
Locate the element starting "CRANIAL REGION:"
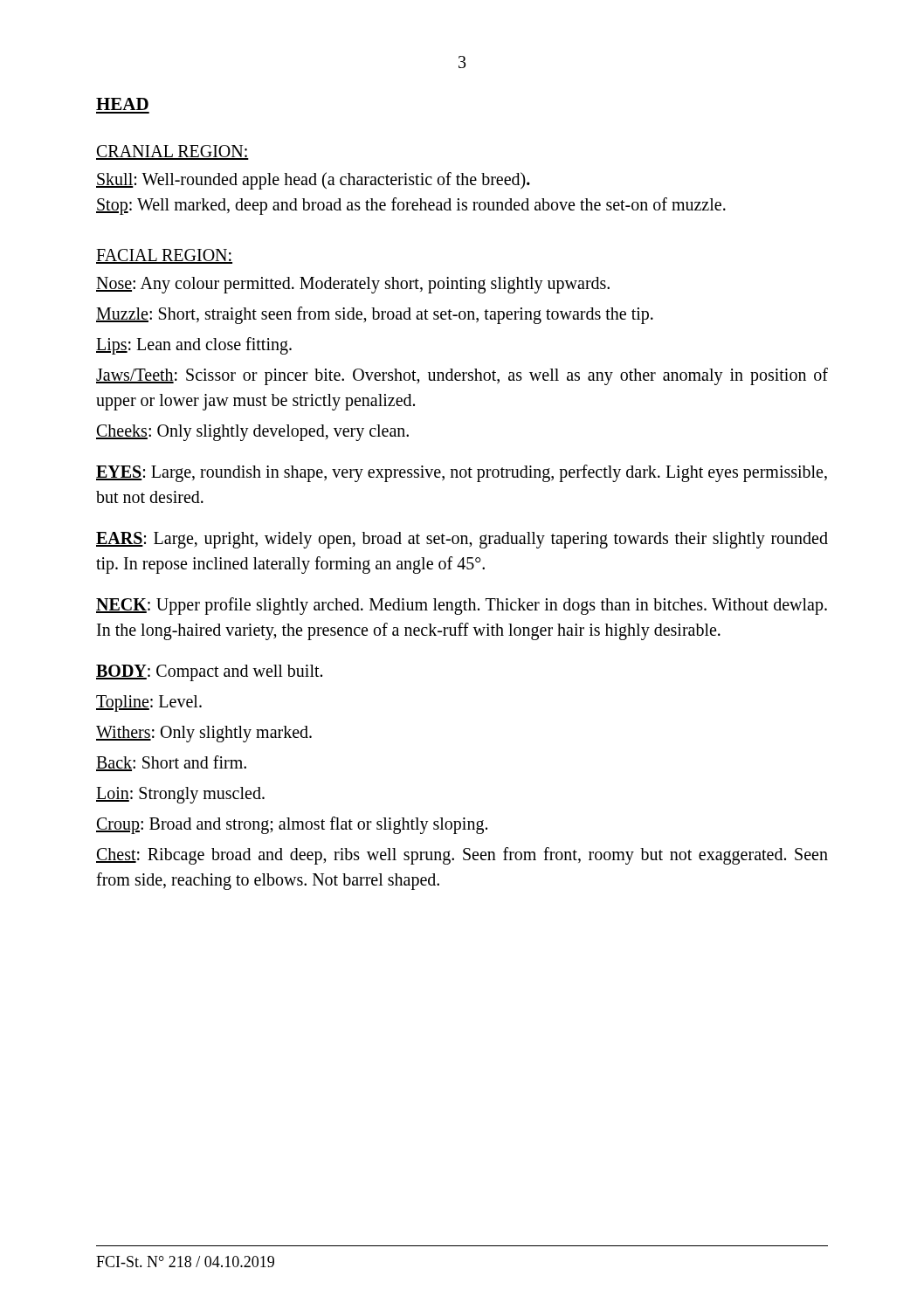tap(172, 152)
